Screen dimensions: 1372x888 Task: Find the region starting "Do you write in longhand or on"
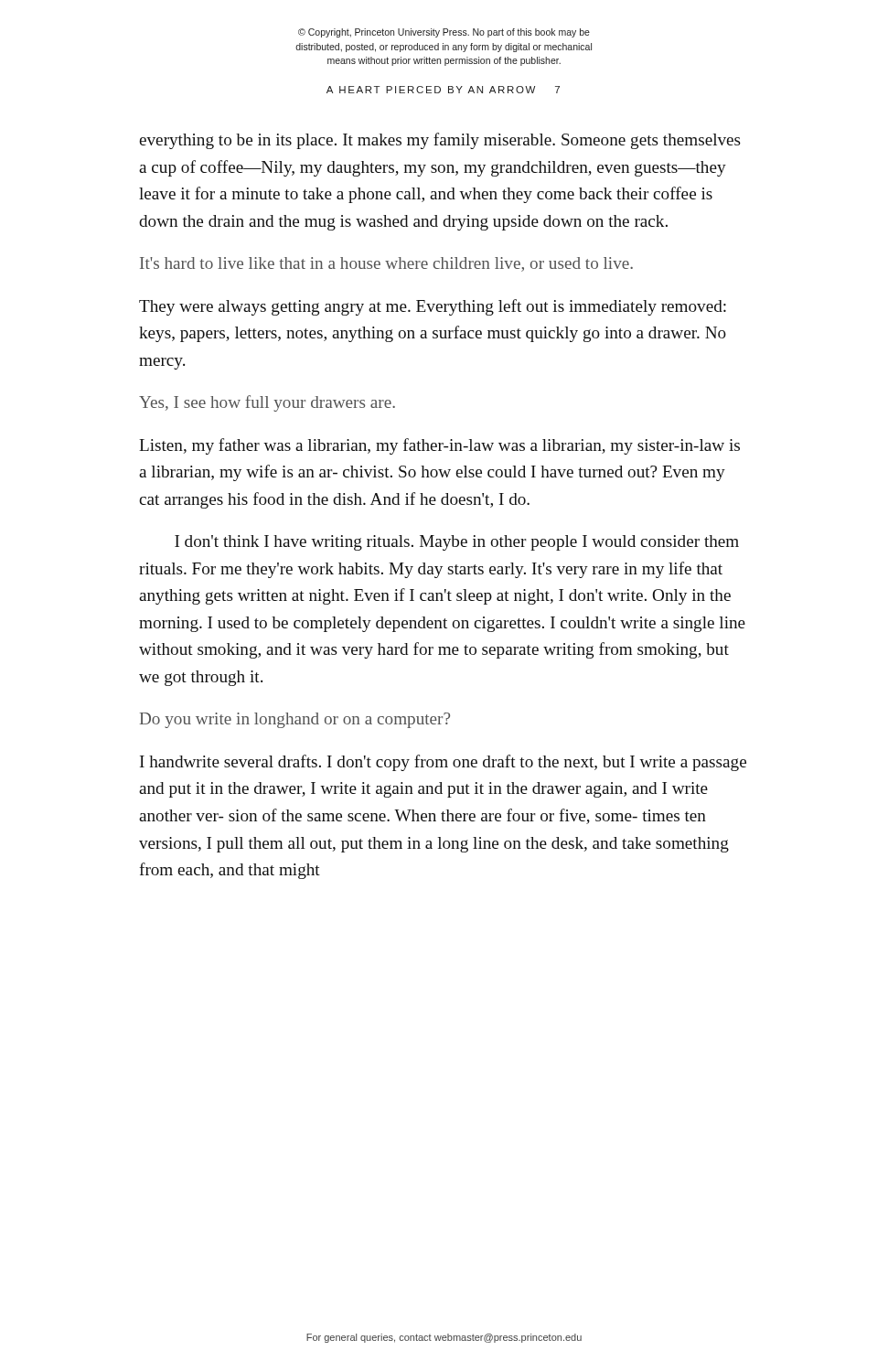295,719
